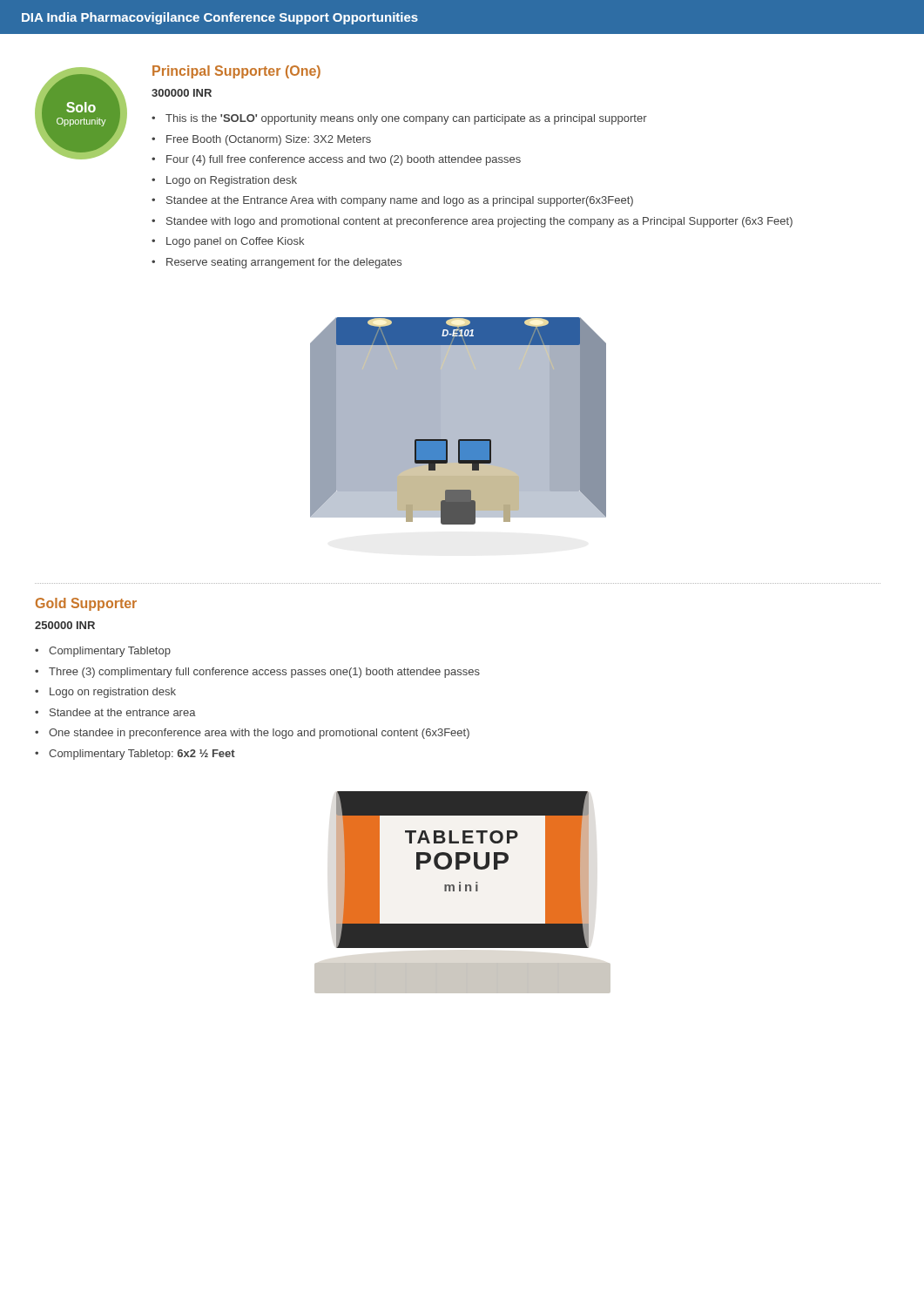
Task: Find "Free Booth (Octanorm) Size: 3X2 Meters" on this page
Action: click(268, 139)
